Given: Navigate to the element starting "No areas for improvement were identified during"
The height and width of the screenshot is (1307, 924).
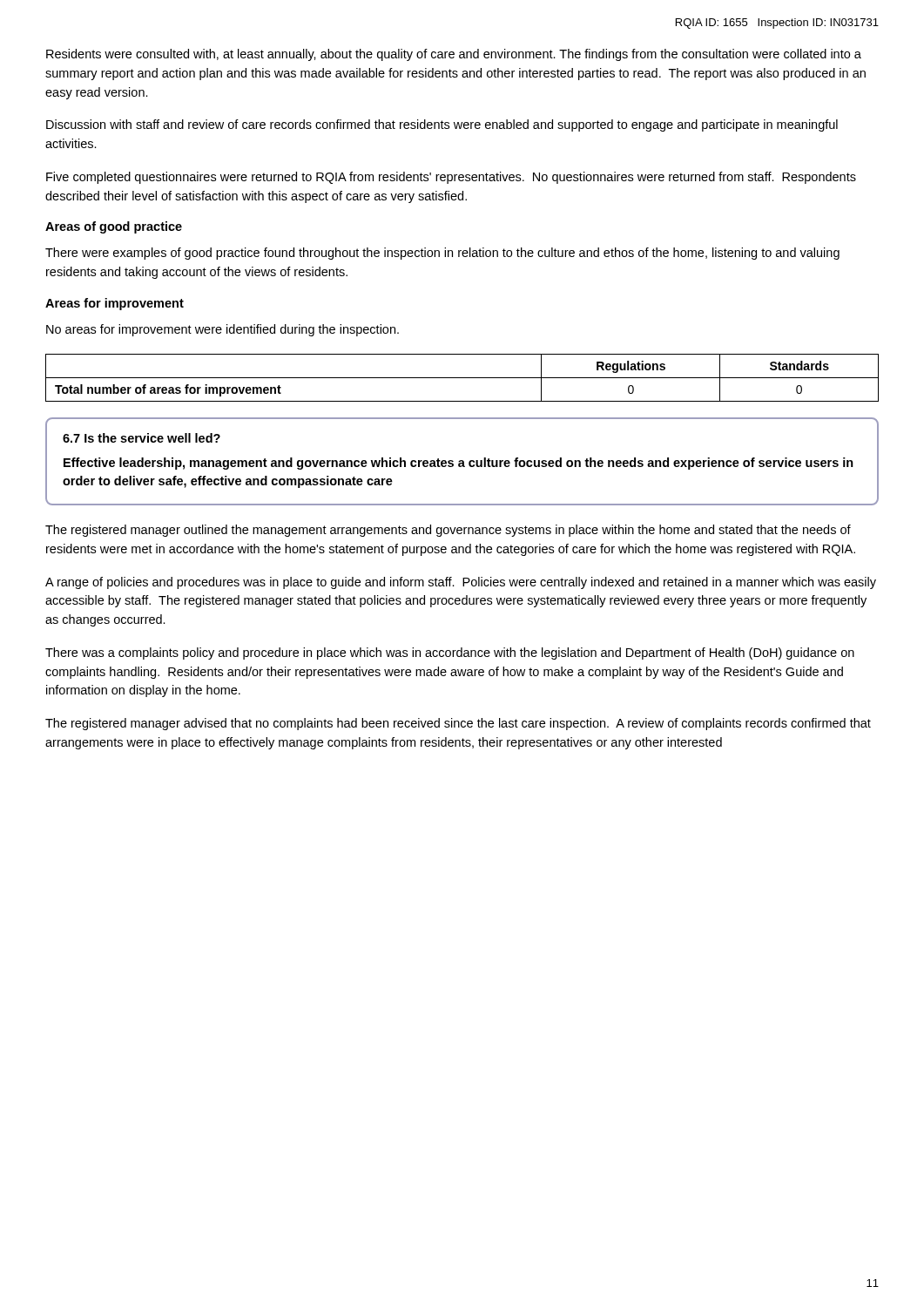Looking at the screenshot, I should [x=222, y=329].
